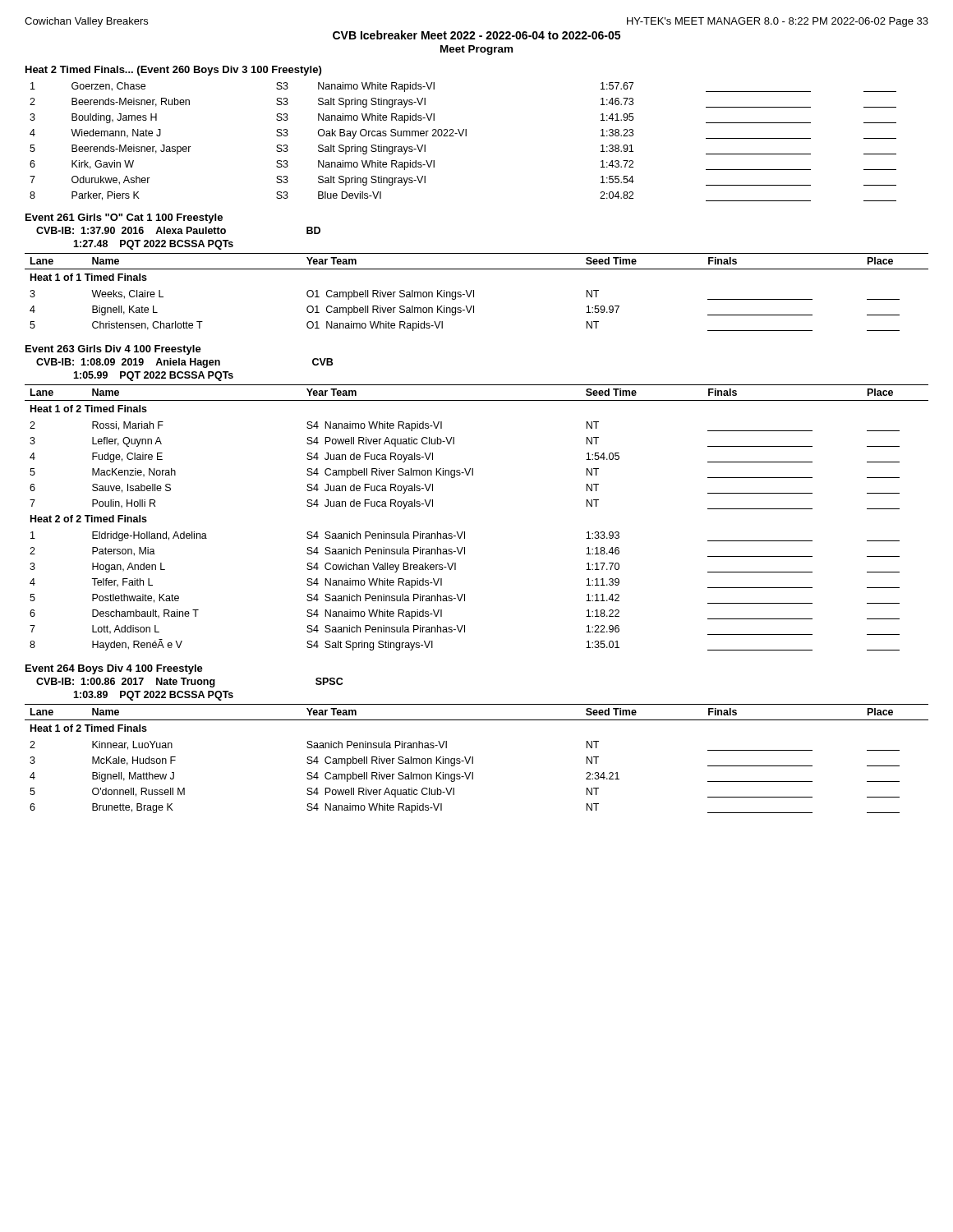Image resolution: width=953 pixels, height=1232 pixels.
Task: Locate the element starting "Event 261 Girls "O" Cat"
Action: 124,217
